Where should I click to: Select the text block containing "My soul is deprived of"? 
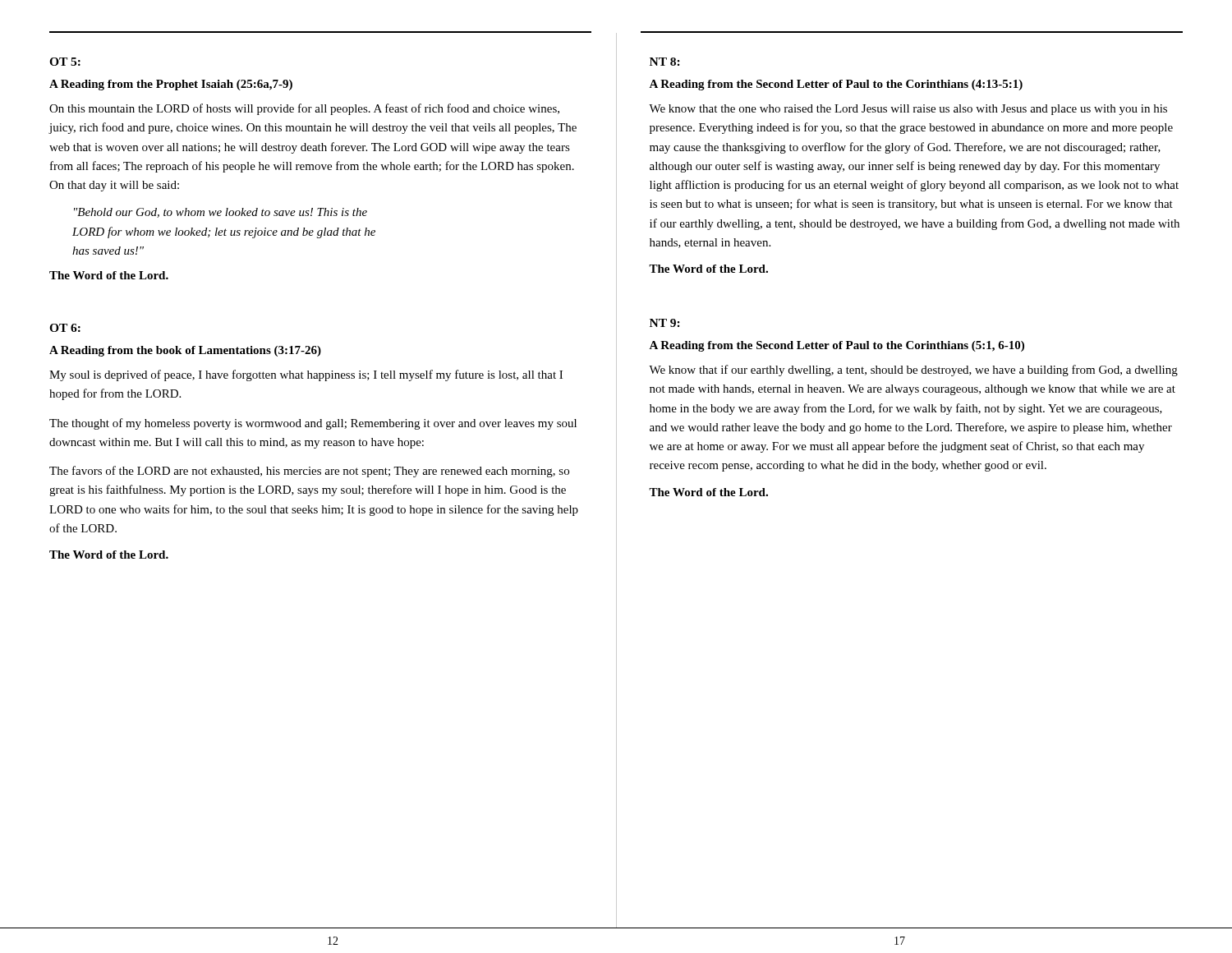point(306,384)
